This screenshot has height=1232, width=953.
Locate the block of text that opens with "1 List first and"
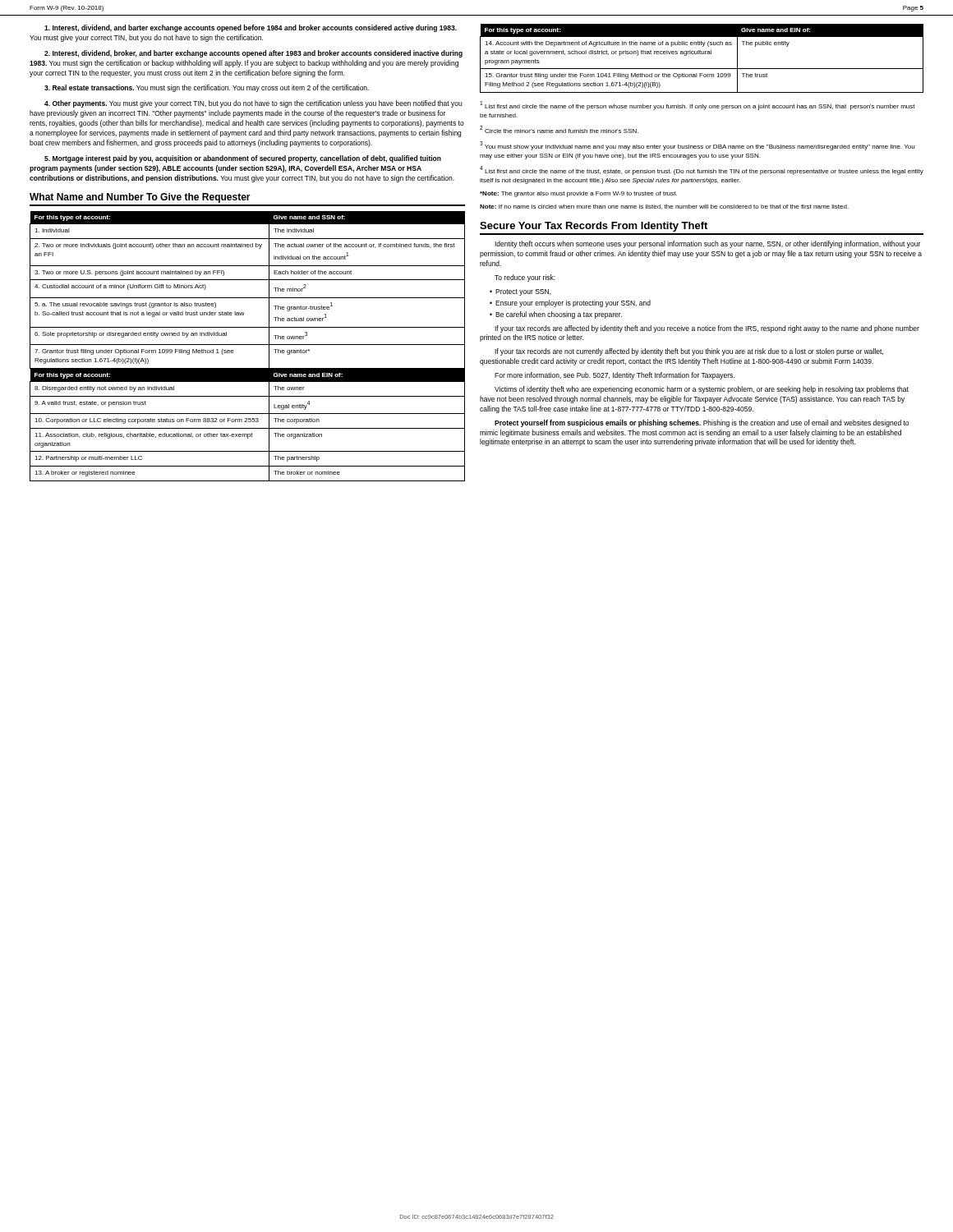tap(697, 110)
